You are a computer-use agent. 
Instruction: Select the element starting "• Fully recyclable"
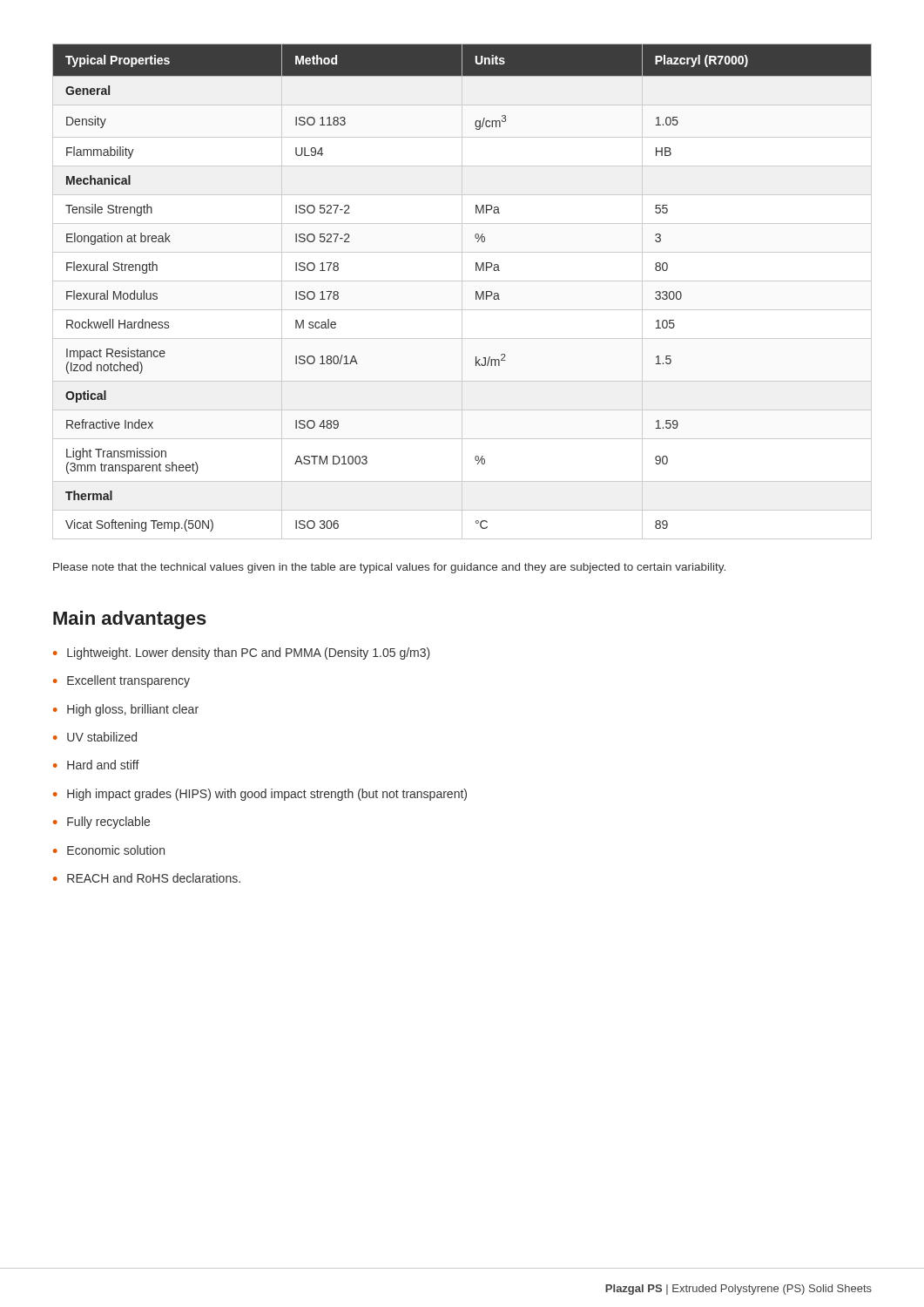(101, 823)
